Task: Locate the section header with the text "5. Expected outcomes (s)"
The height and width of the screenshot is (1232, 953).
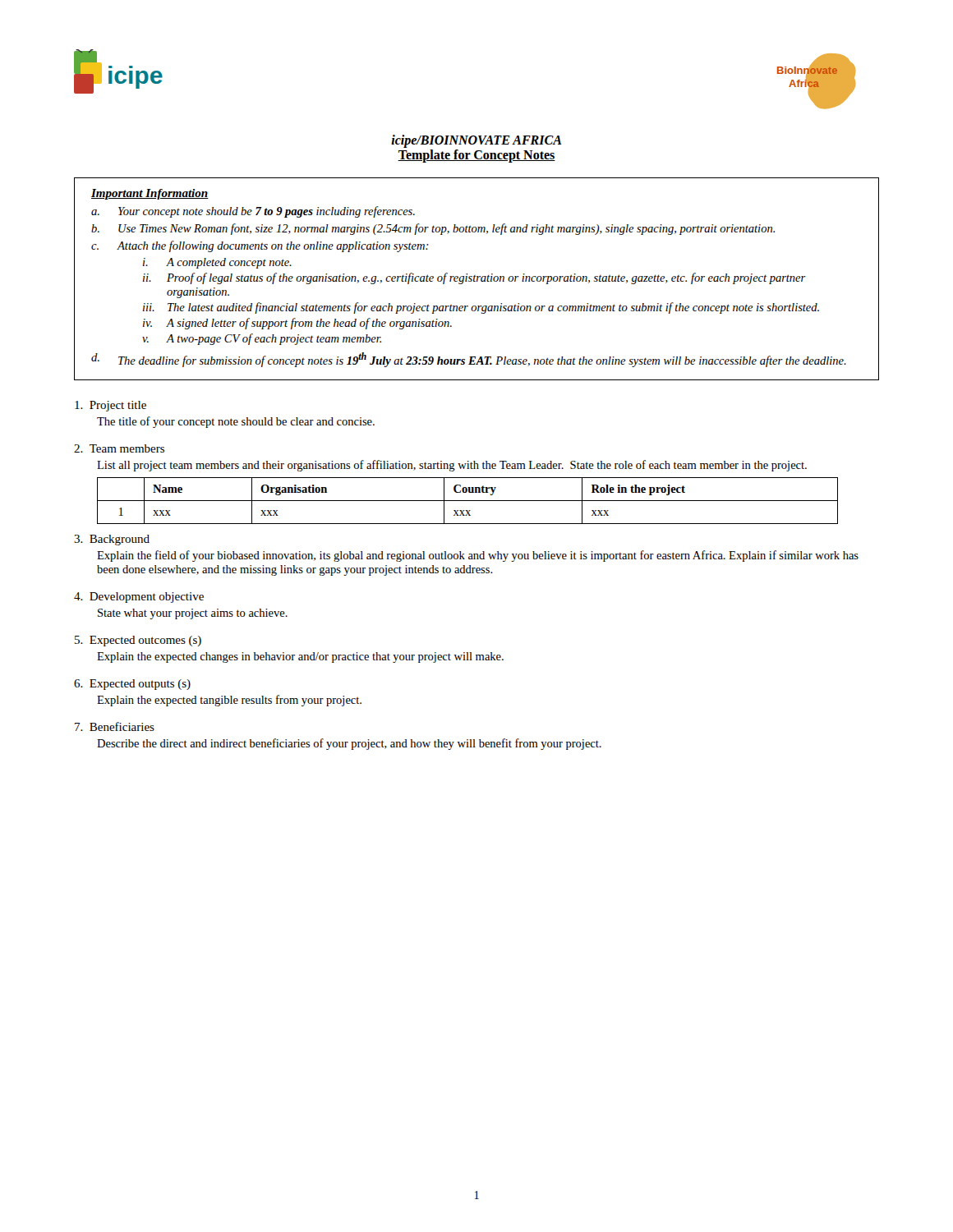Action: [138, 640]
